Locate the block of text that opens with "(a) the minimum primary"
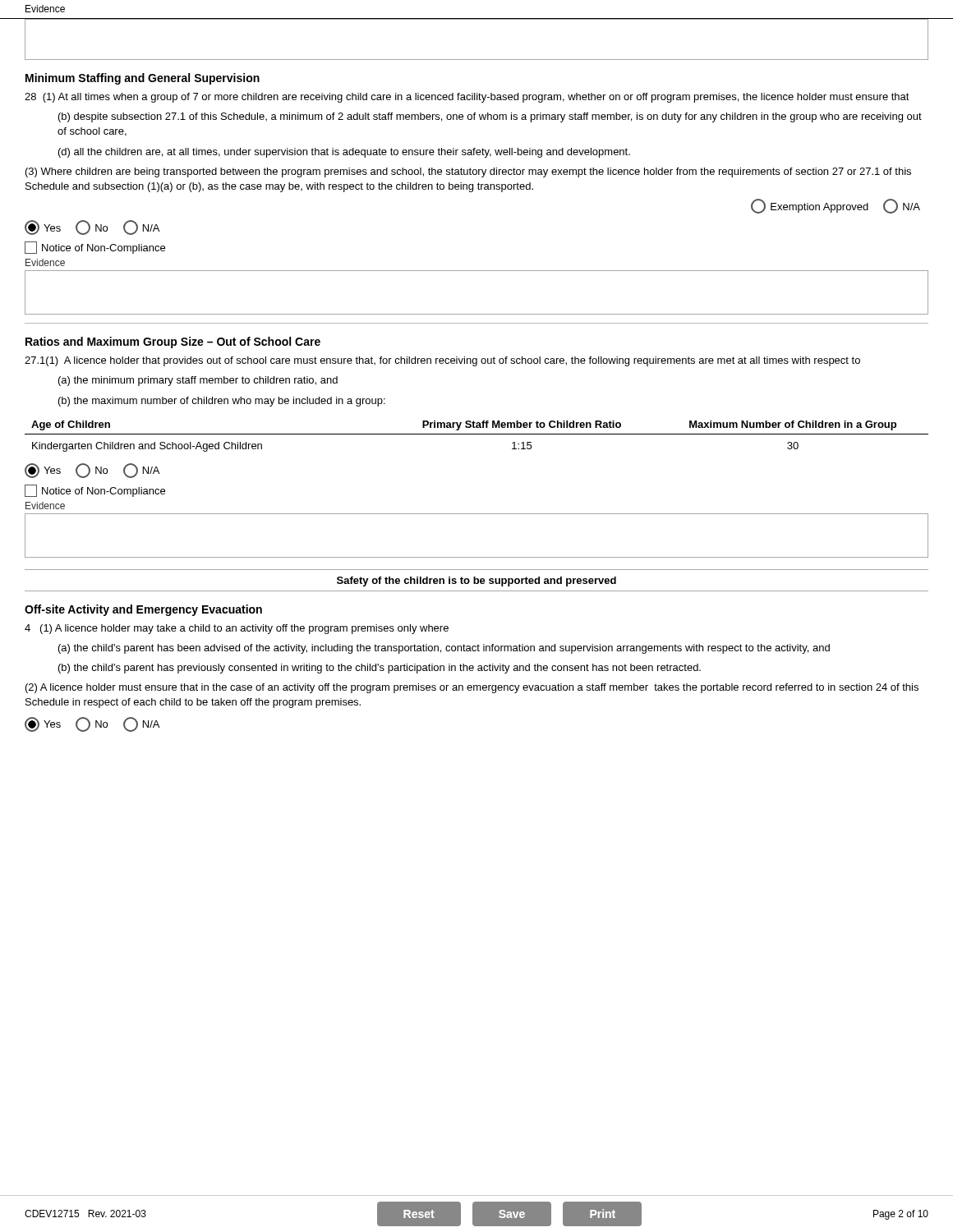 [x=198, y=380]
